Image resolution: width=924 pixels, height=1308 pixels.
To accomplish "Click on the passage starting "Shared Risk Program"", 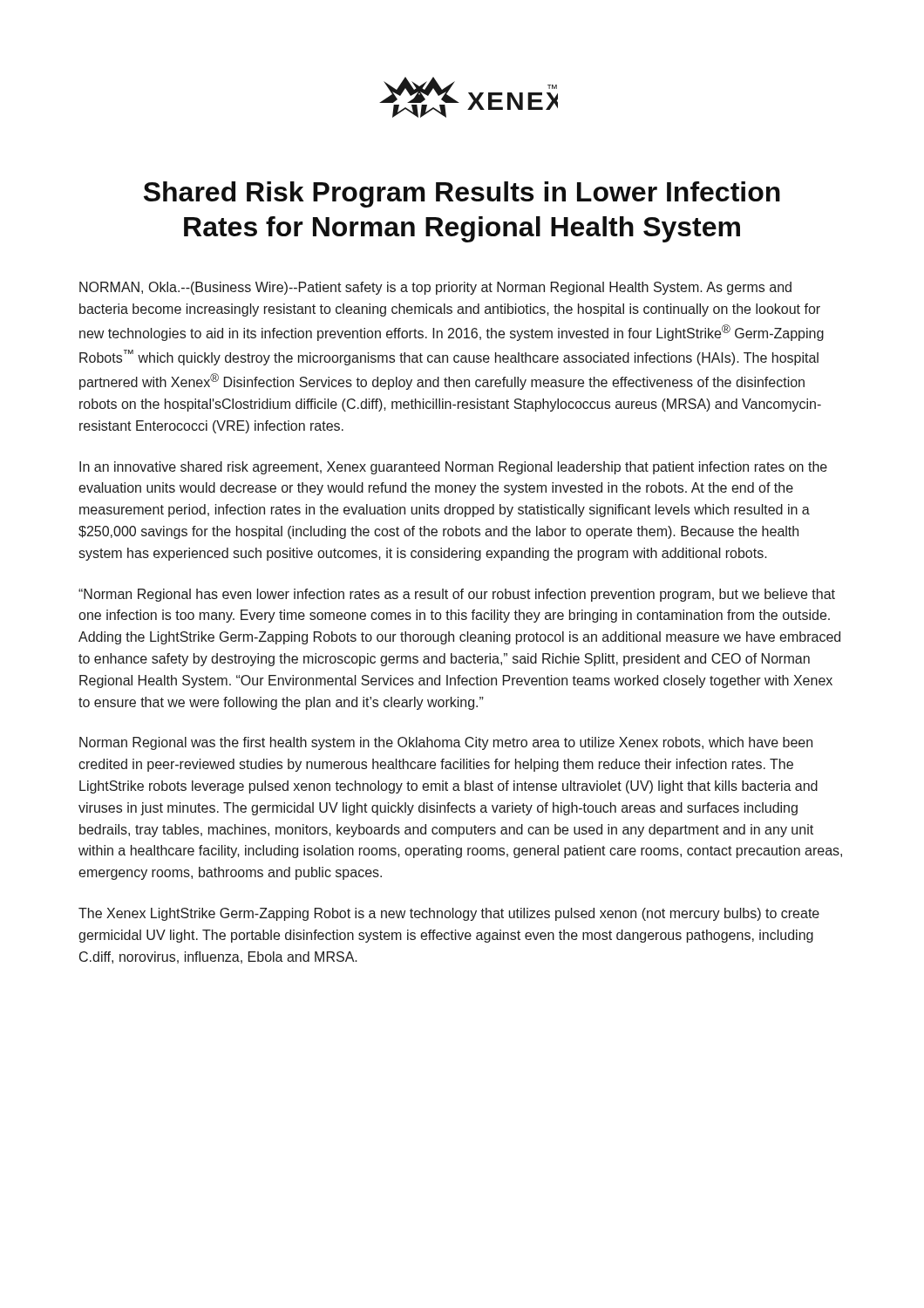I will pyautogui.click(x=462, y=209).
